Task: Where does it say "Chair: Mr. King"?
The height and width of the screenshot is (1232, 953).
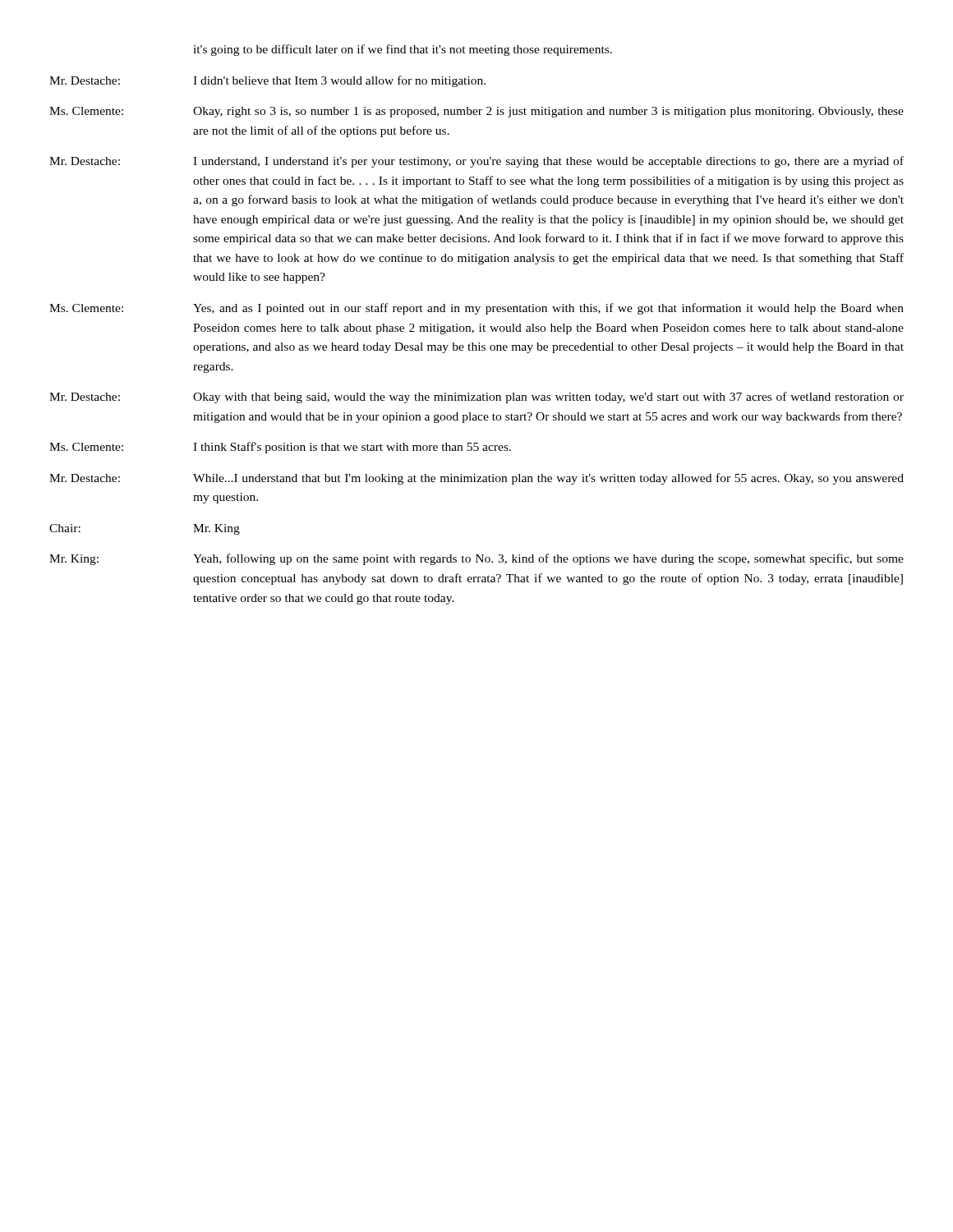Action: (65, 529)
